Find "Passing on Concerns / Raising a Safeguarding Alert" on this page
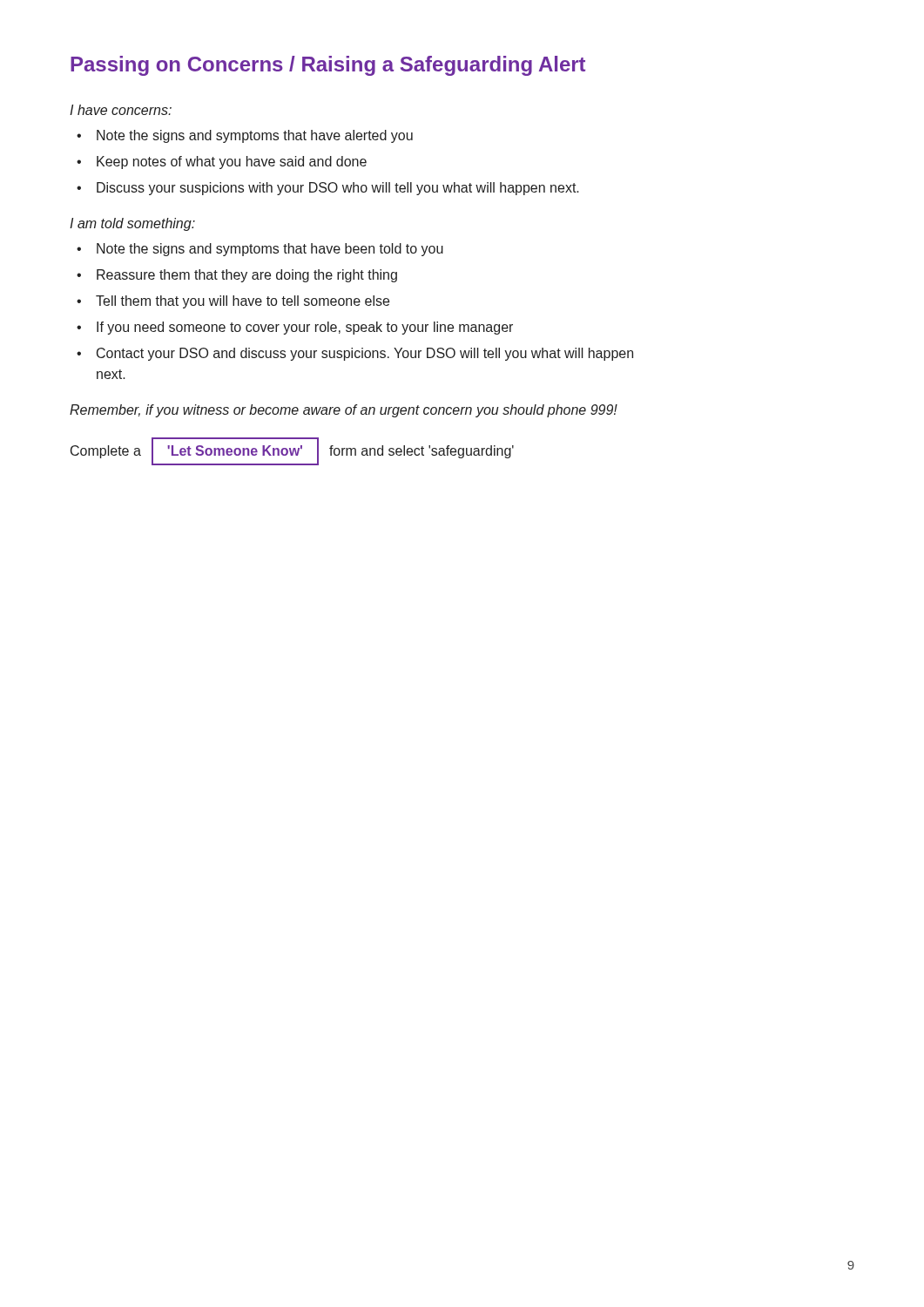The height and width of the screenshot is (1307, 924). pyautogui.click(x=328, y=64)
